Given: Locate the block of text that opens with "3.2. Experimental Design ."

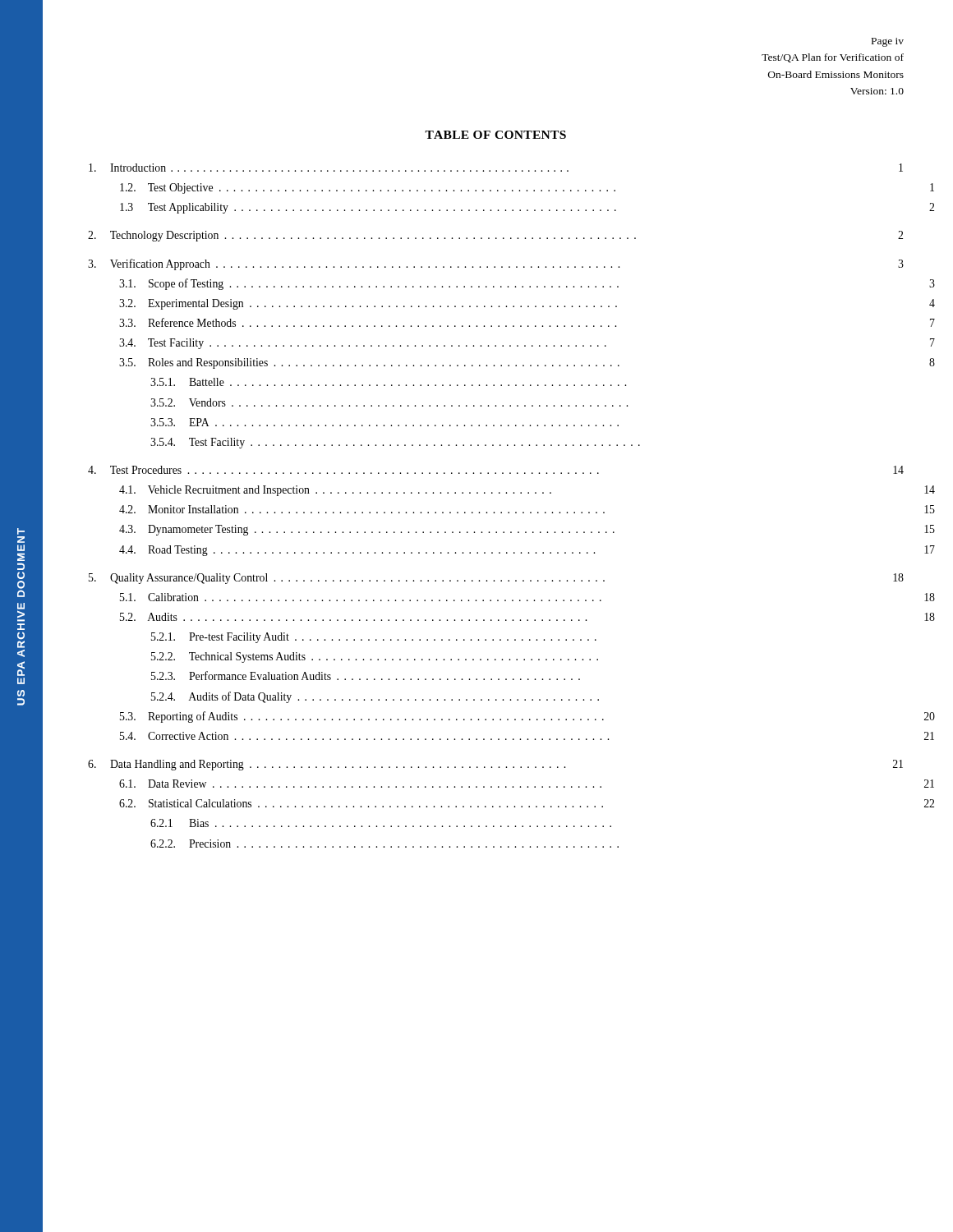Looking at the screenshot, I should click(527, 304).
